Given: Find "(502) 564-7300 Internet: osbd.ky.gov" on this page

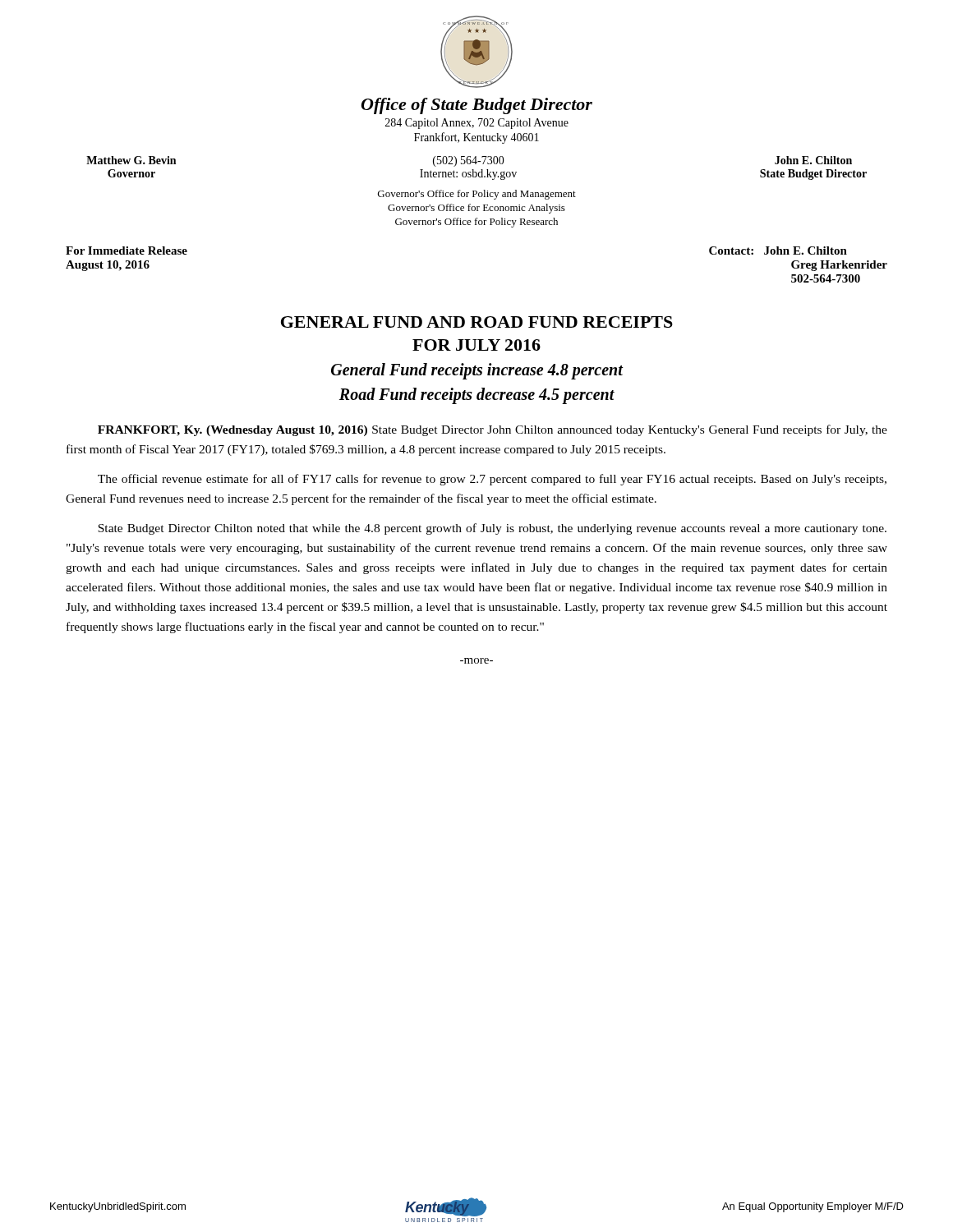Looking at the screenshot, I should pyautogui.click(x=468, y=168).
